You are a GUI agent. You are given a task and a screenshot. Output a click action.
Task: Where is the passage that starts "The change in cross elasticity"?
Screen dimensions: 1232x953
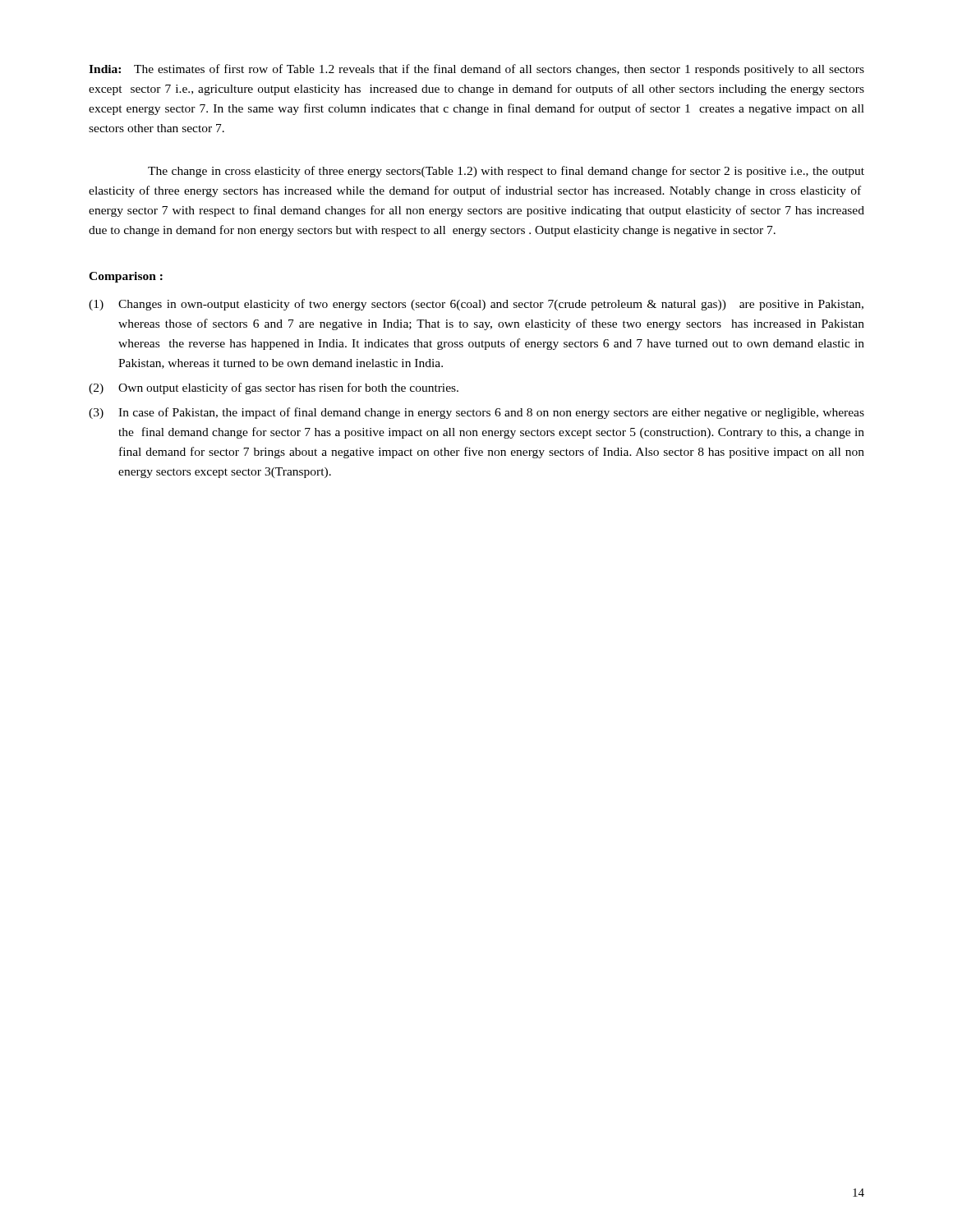point(476,201)
